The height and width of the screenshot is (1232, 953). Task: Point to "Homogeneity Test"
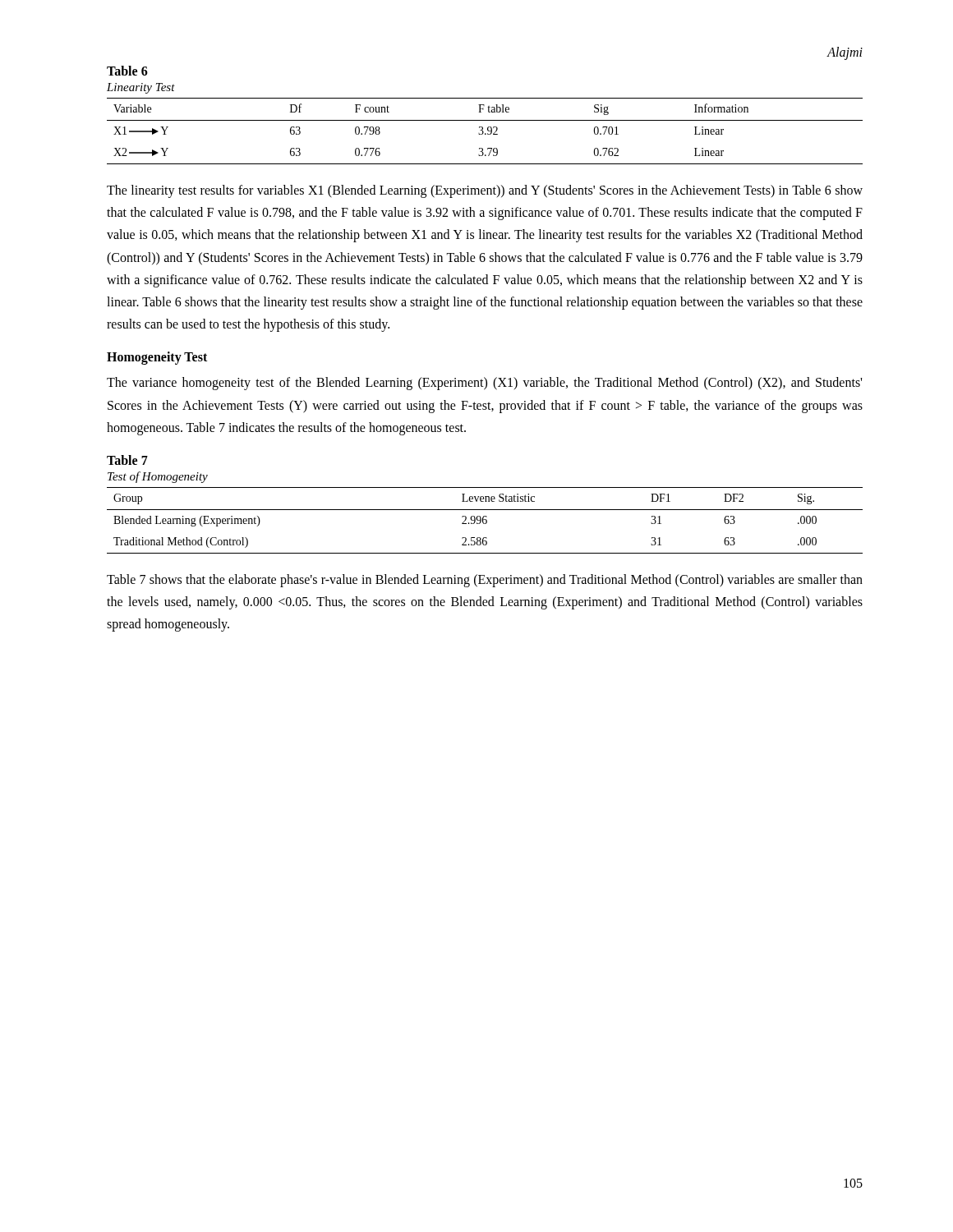coord(157,357)
